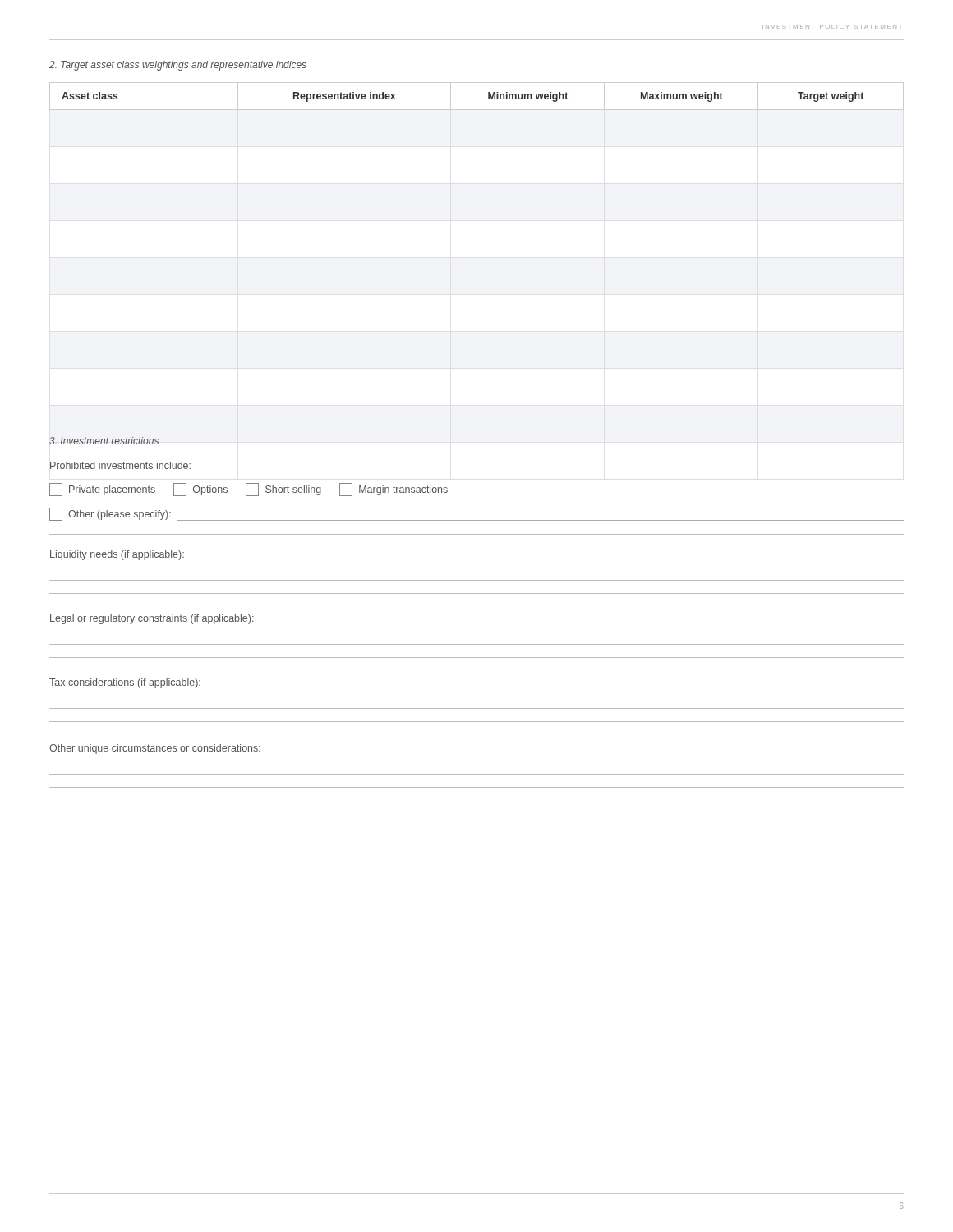
Task: Select the passage starting "Legal or regulatory constraints (if"
Action: [152, 618]
